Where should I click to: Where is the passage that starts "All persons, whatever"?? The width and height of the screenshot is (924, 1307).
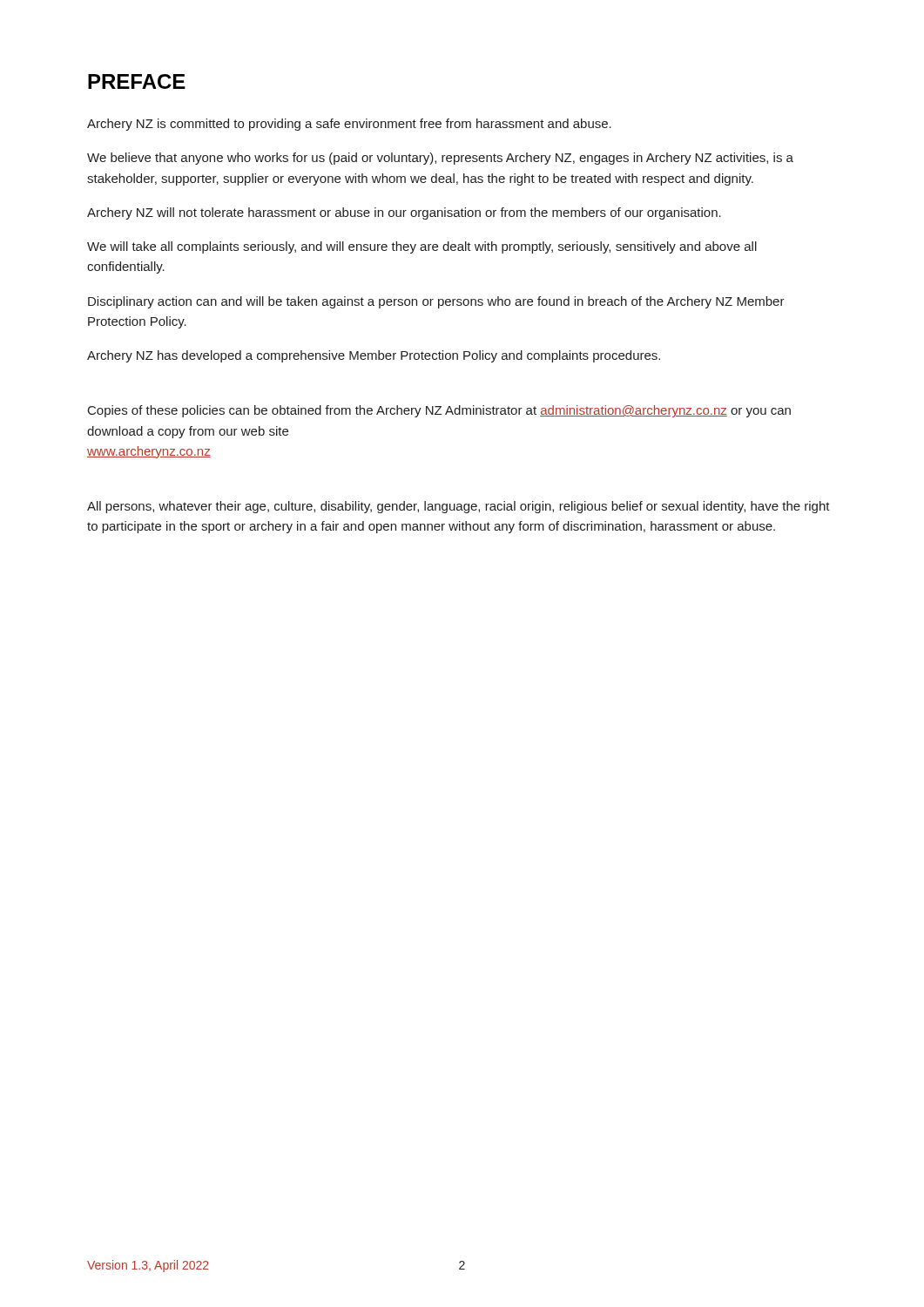[458, 516]
